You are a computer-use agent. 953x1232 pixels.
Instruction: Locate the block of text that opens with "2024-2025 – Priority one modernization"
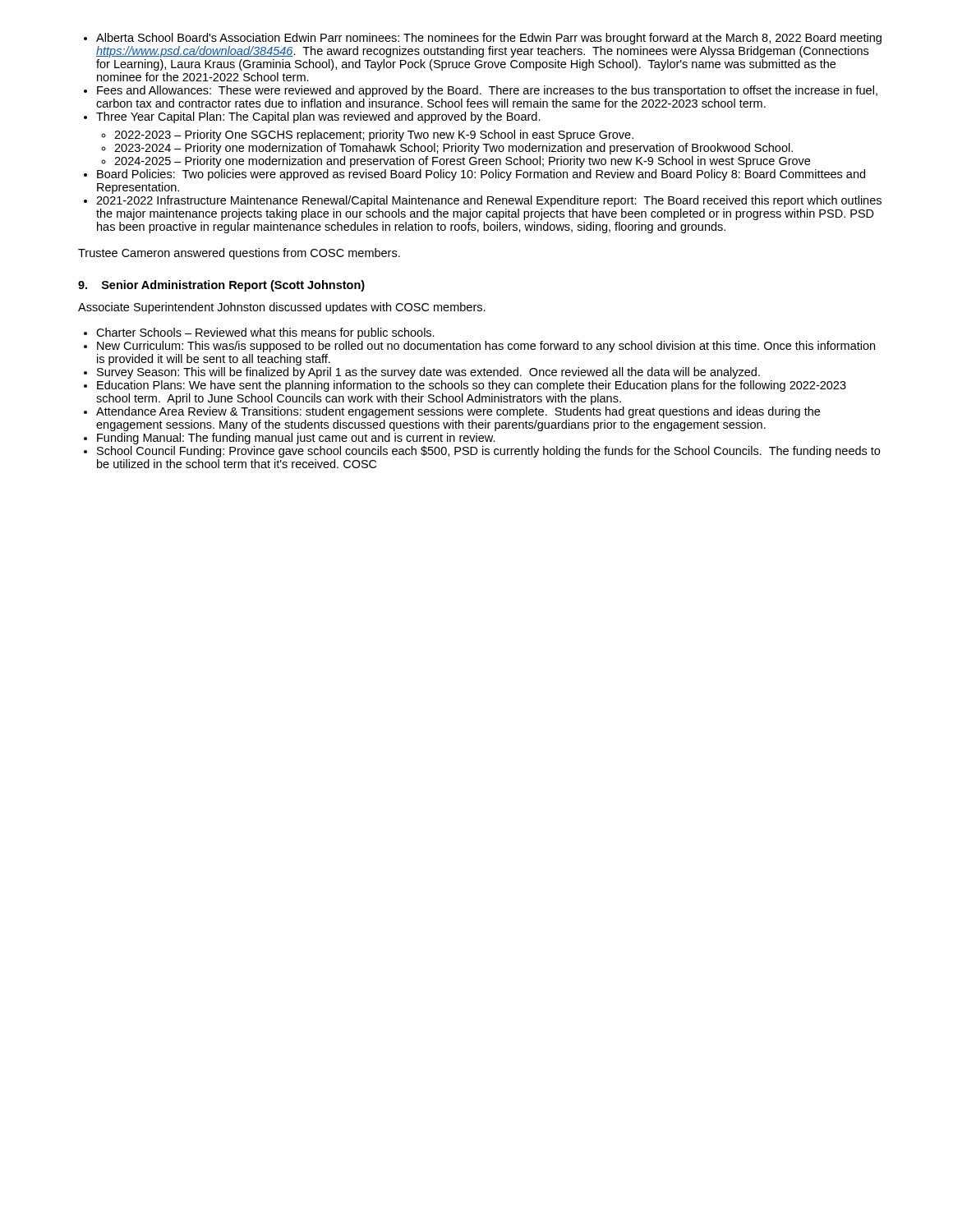(499, 161)
